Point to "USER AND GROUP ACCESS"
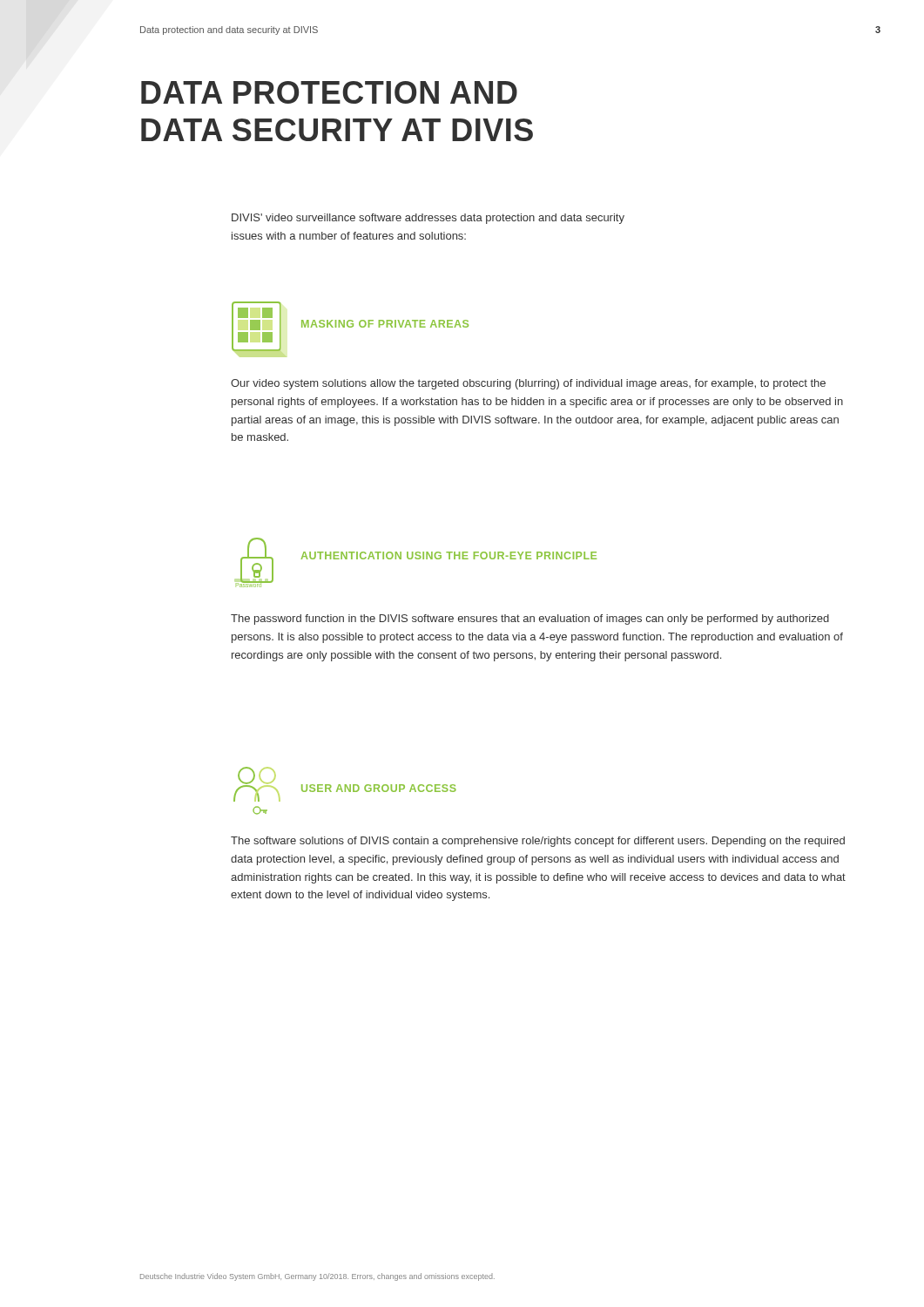This screenshot has width=924, height=1307. [379, 789]
